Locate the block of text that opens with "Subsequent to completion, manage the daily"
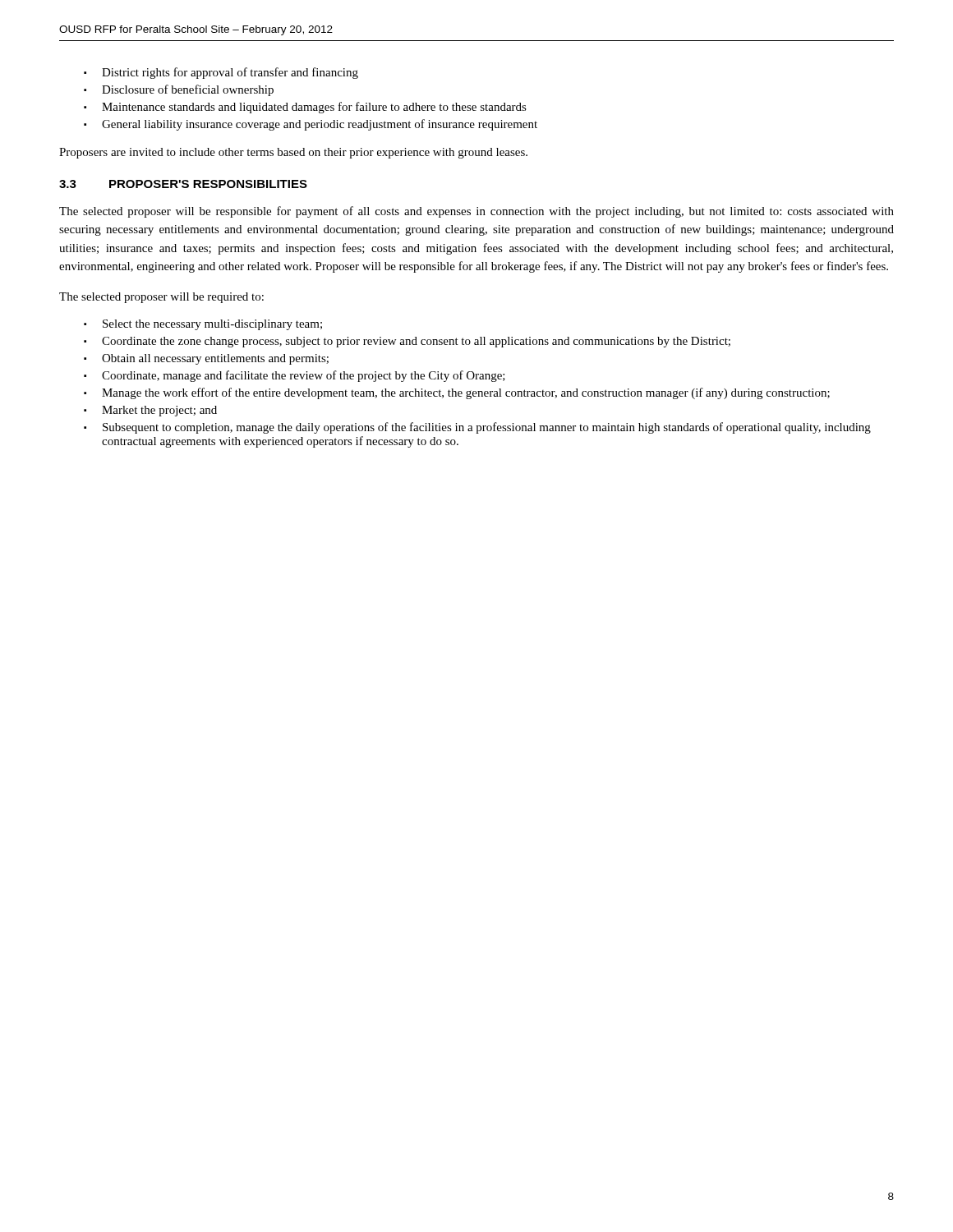953x1232 pixels. 486,434
